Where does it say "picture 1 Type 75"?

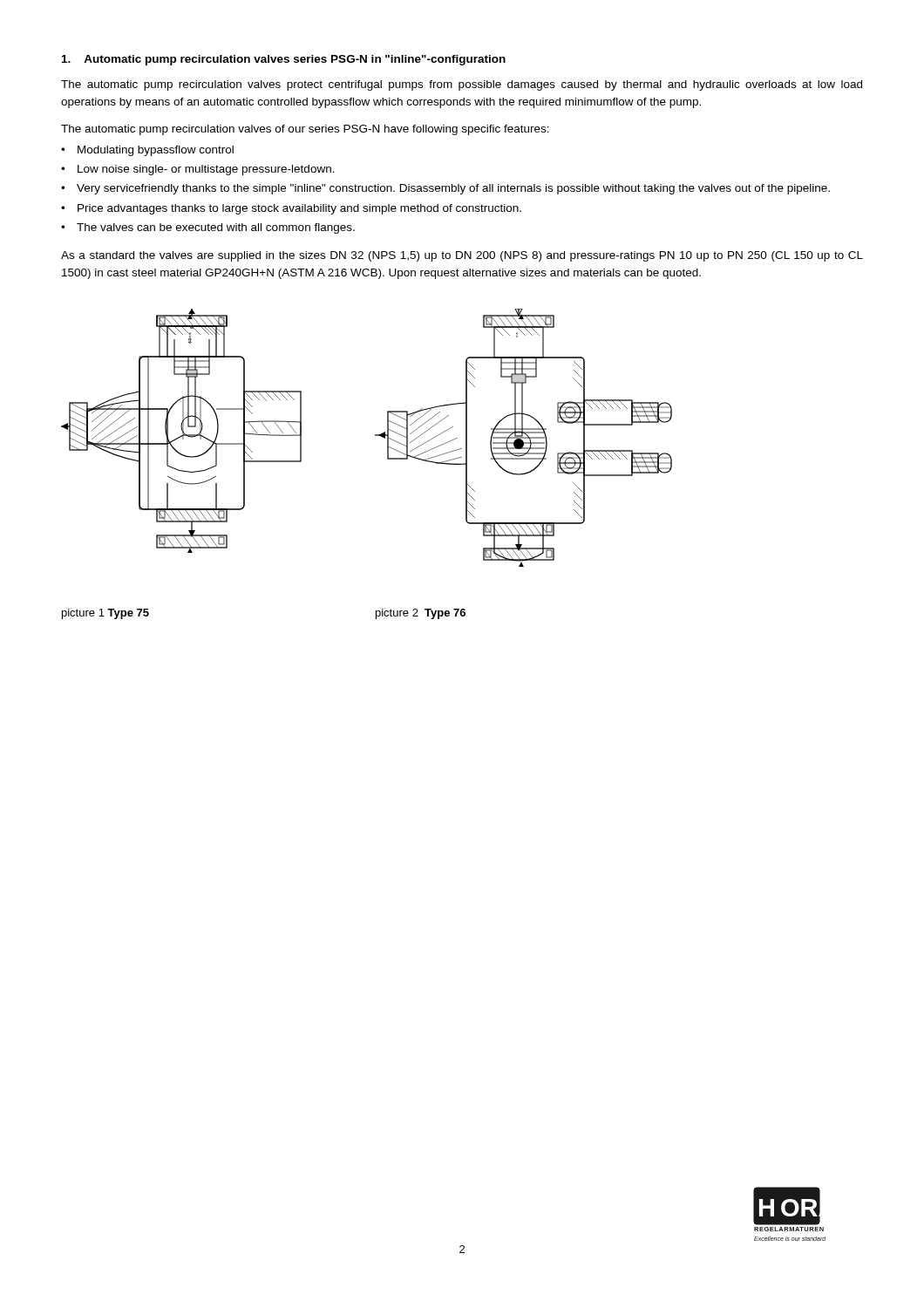105,612
